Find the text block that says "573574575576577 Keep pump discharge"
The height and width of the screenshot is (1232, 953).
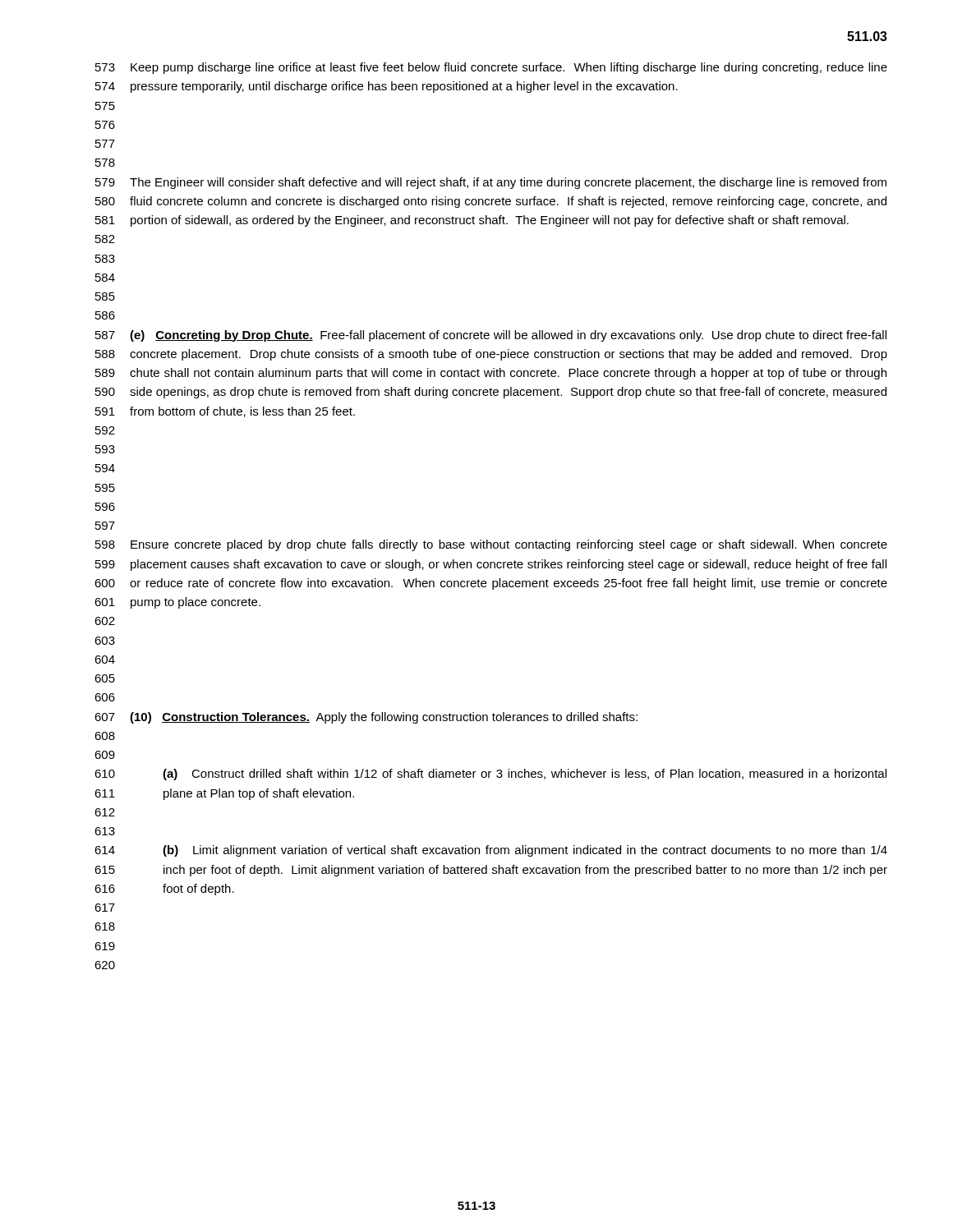point(491,68)
